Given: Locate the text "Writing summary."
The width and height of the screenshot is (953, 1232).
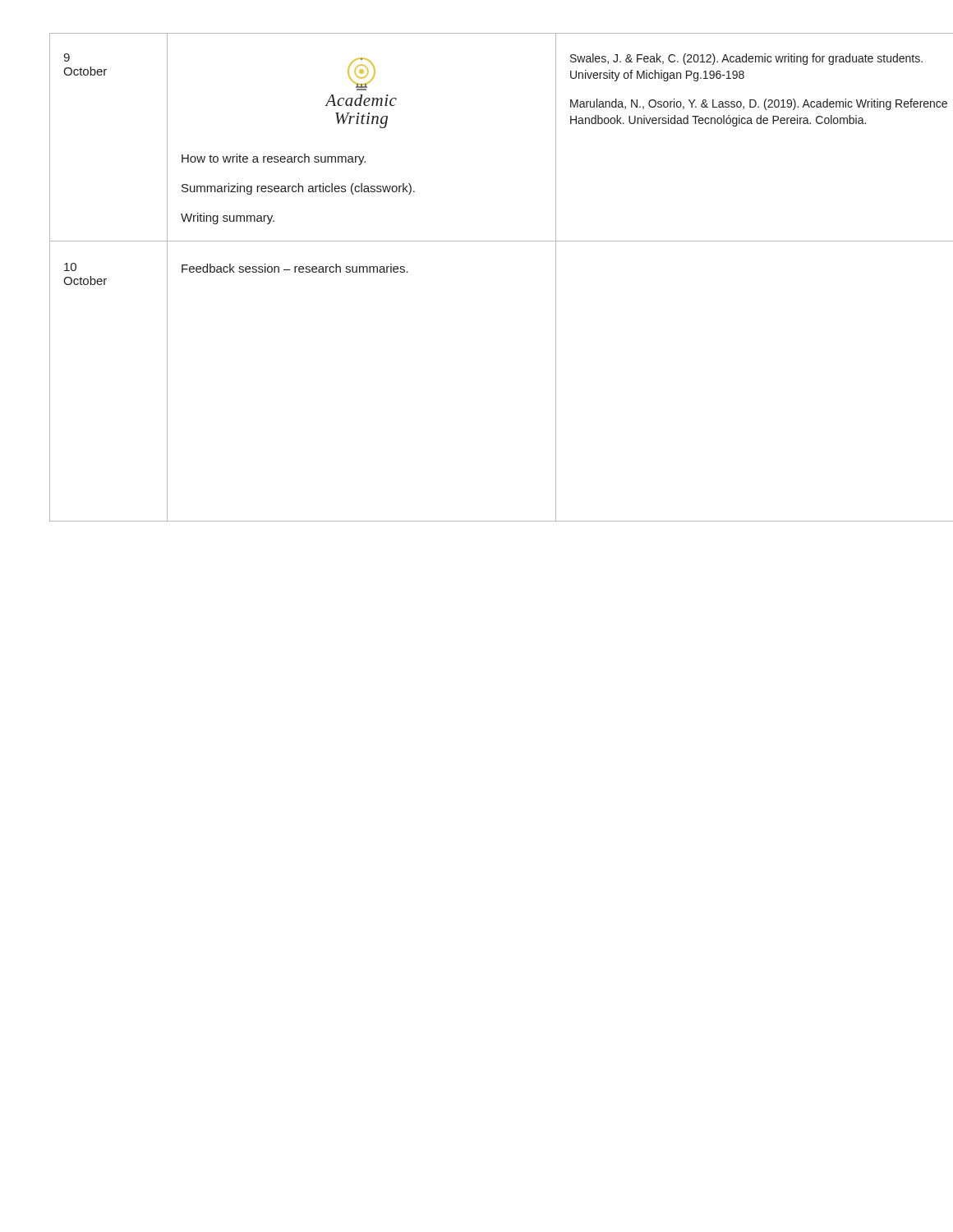Looking at the screenshot, I should [228, 217].
